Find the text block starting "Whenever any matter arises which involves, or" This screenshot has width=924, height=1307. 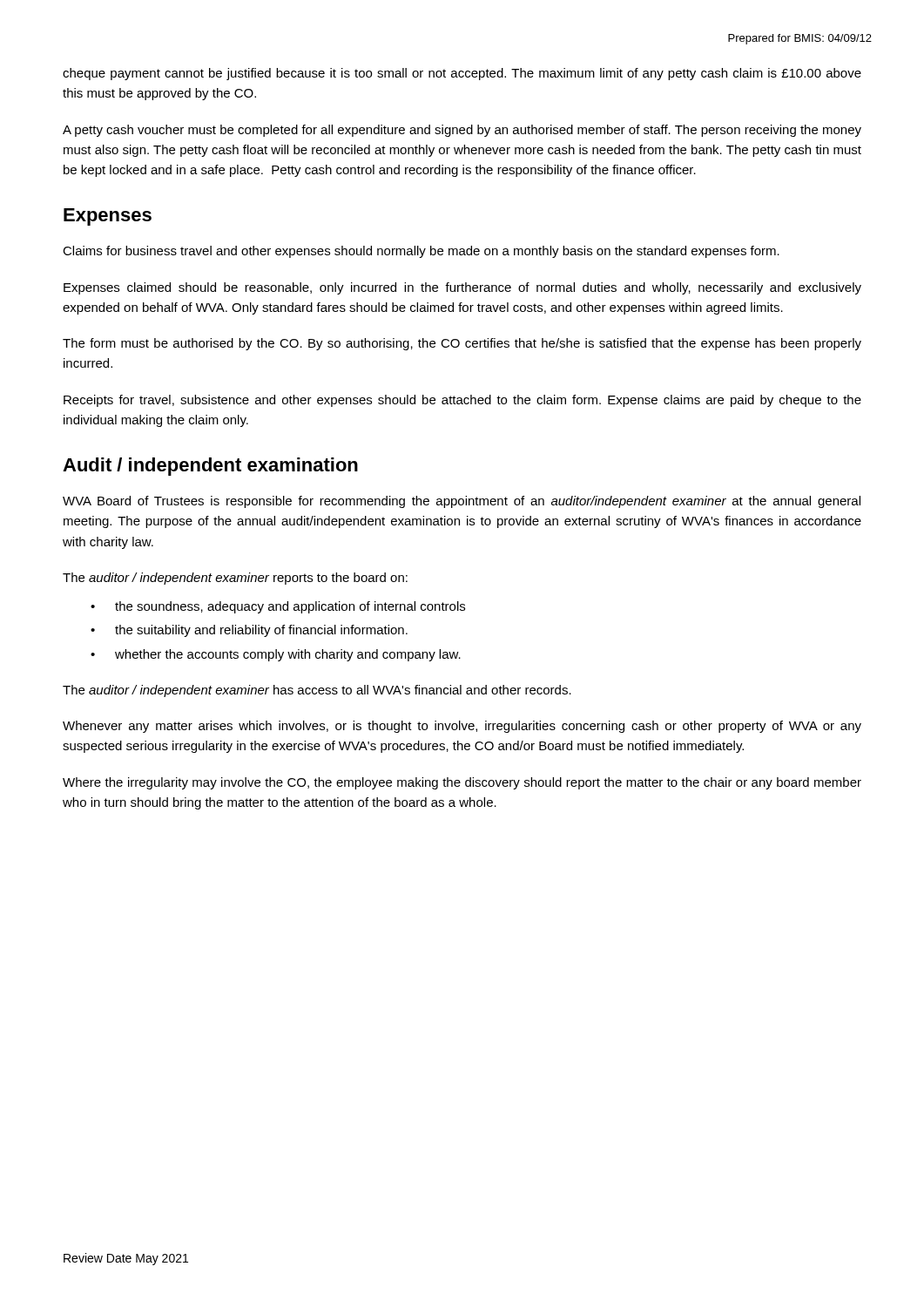tap(462, 736)
